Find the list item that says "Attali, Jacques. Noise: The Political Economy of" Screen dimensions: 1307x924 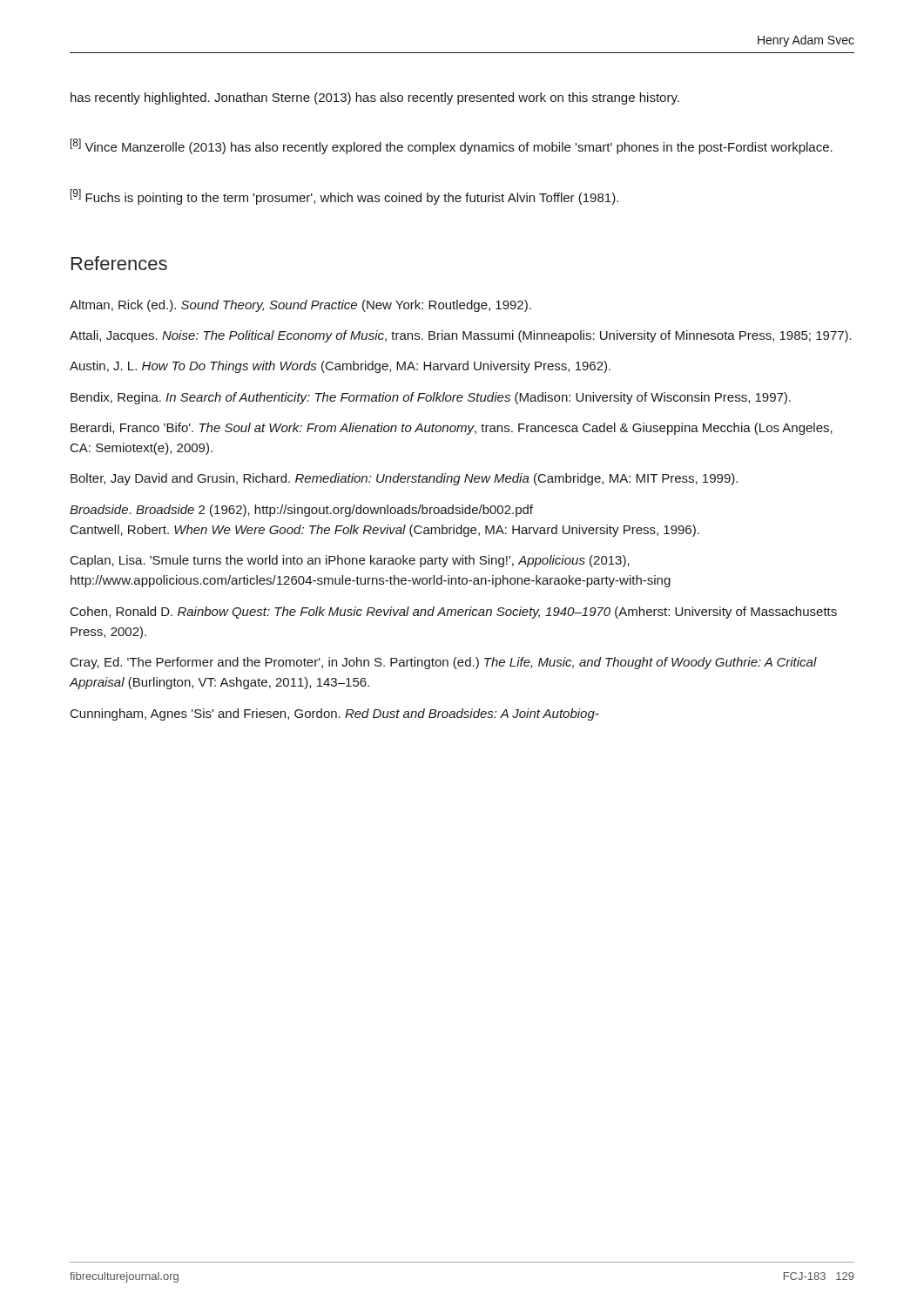tap(461, 335)
